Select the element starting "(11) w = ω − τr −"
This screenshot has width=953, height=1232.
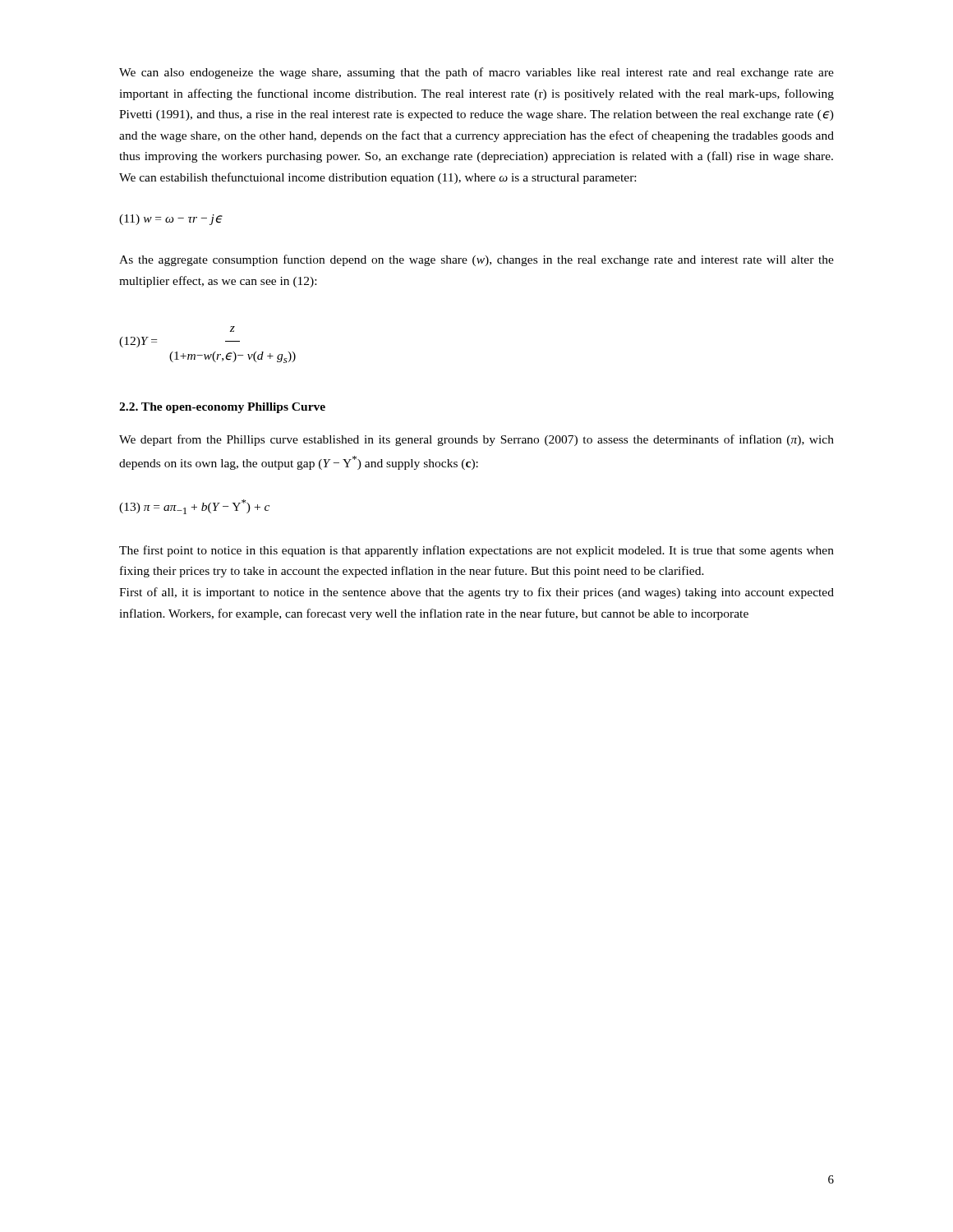coord(171,218)
